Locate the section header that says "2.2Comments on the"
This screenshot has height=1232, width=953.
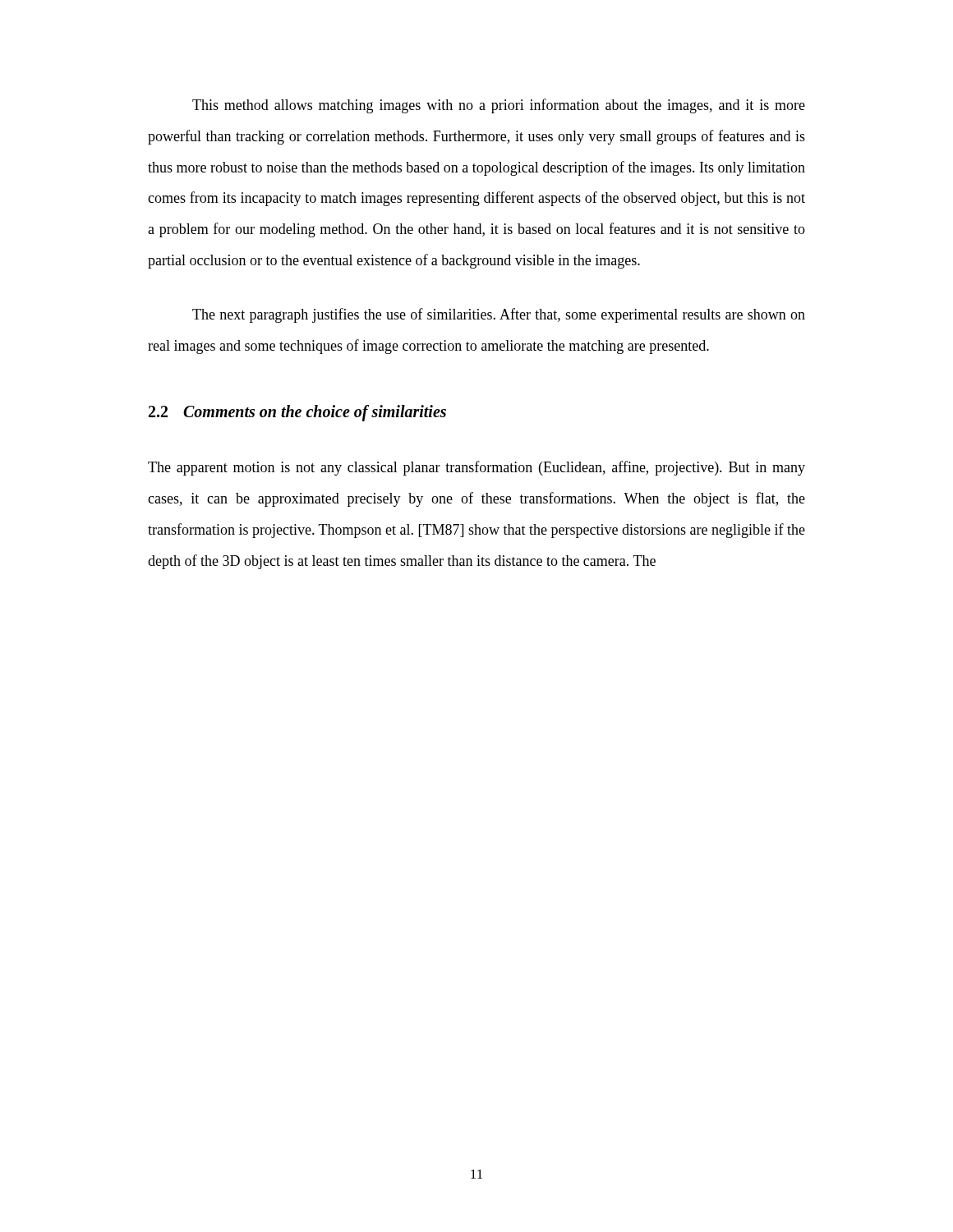[297, 412]
